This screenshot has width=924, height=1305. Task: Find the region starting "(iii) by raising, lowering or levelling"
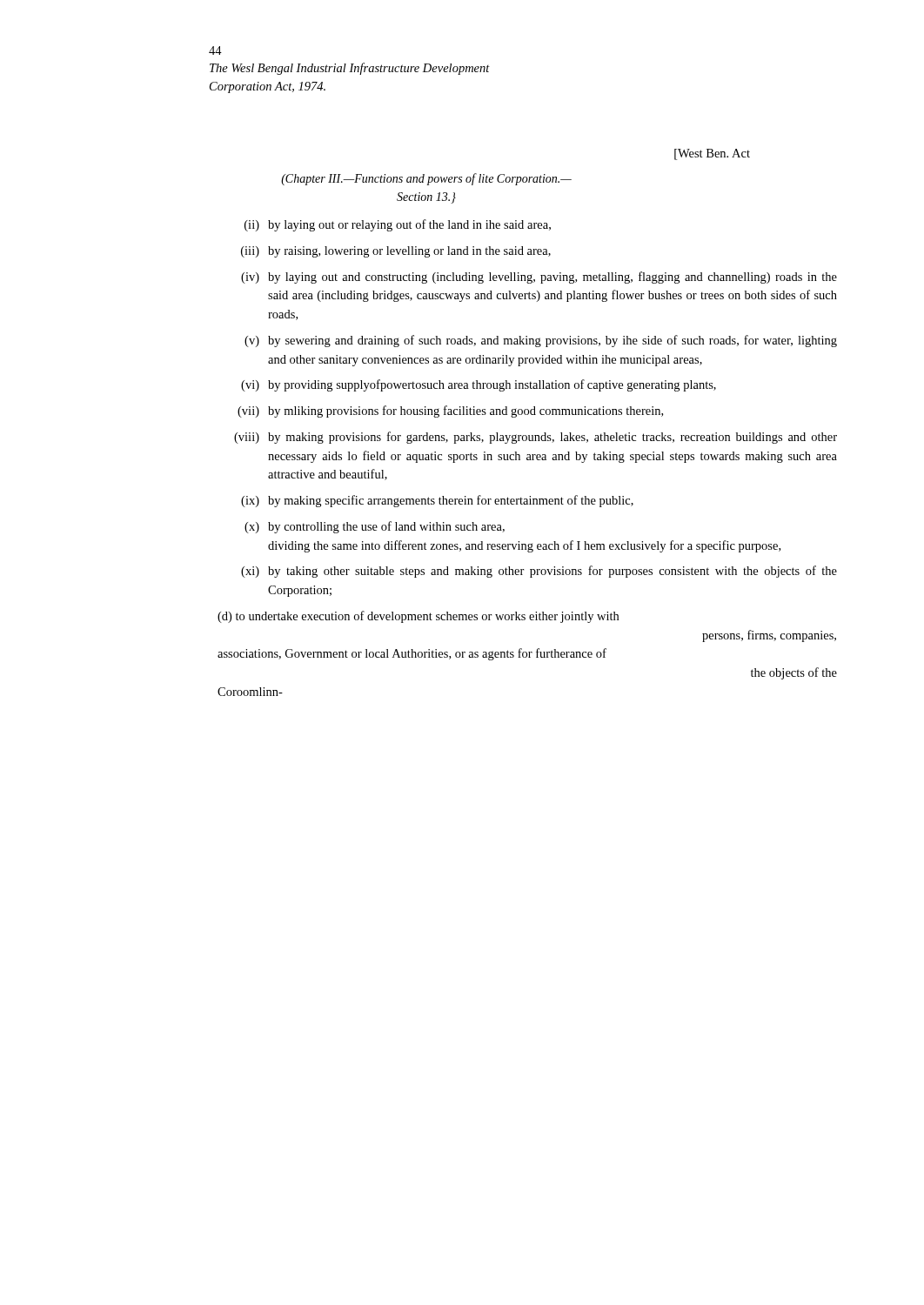[x=523, y=251]
